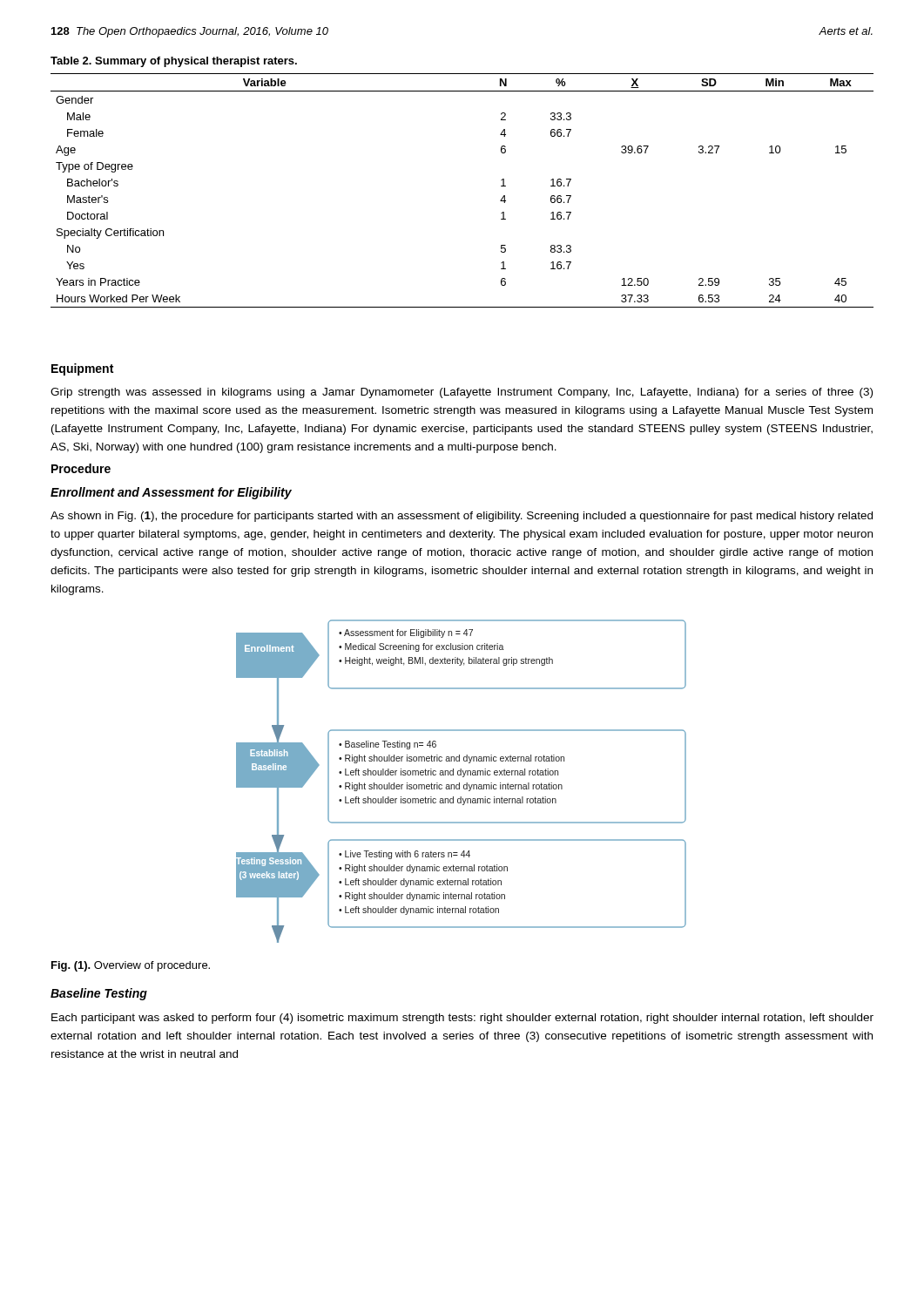
Task: Locate the passage starting "Fig. (1). Overview of procedure."
Action: (x=131, y=965)
